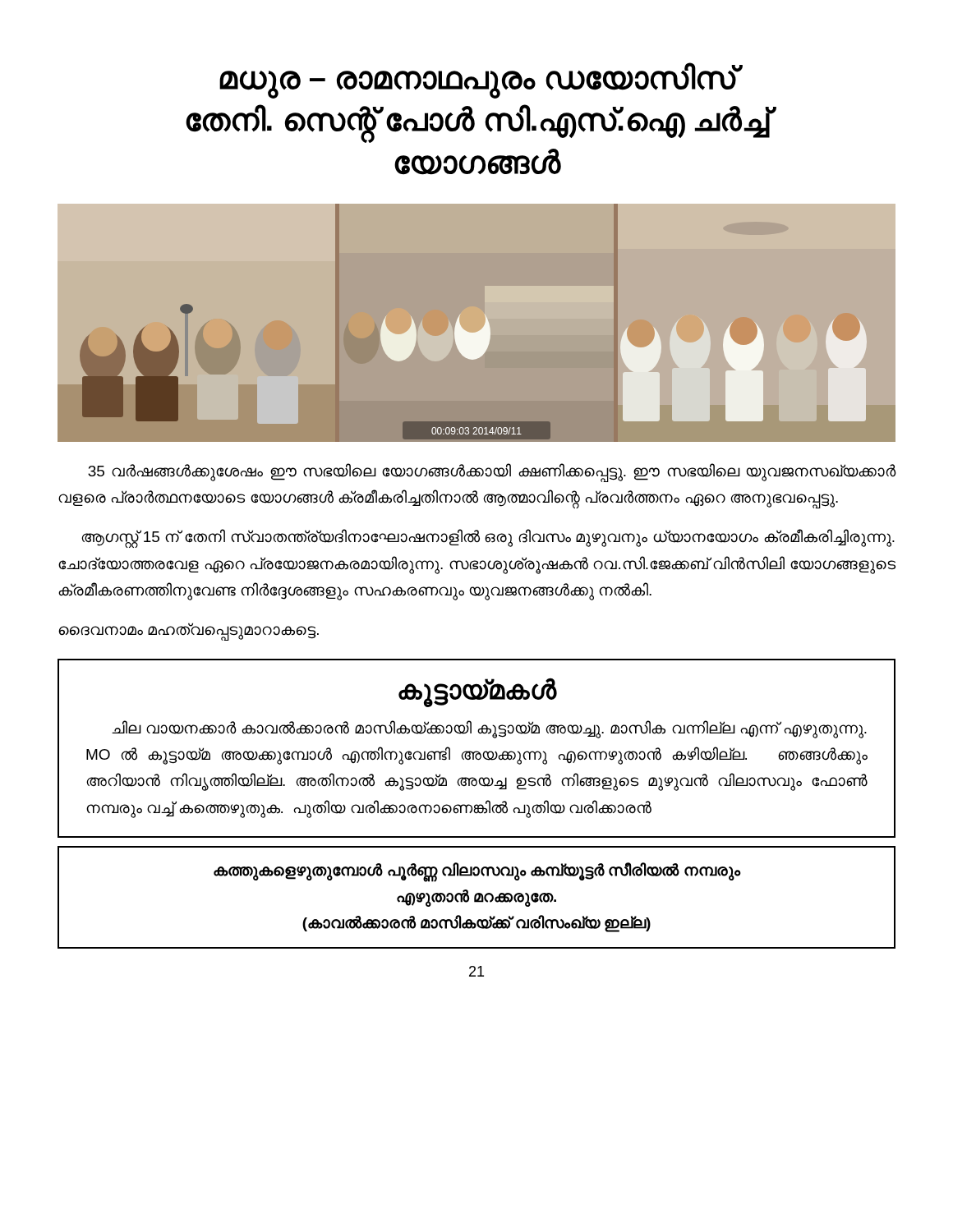Select the region starting "കത്തുകളെഴുതുമ്പോൾ പൂർണ്ണ വിലാസവും കമ്പ്യൂട്ടർ"
The image size is (953, 1232).
coord(476,897)
